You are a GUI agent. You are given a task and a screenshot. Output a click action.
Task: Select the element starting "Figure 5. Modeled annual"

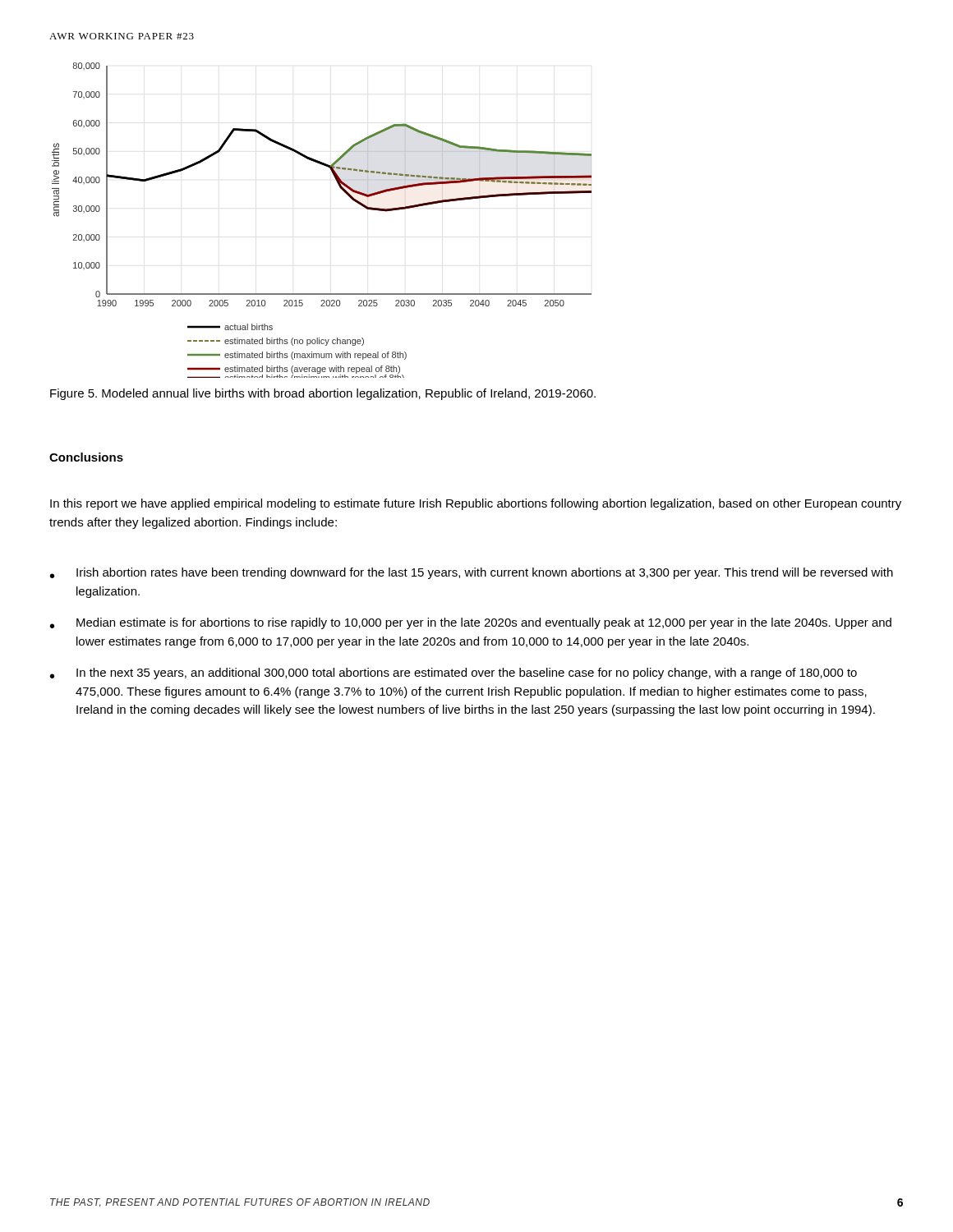[323, 393]
